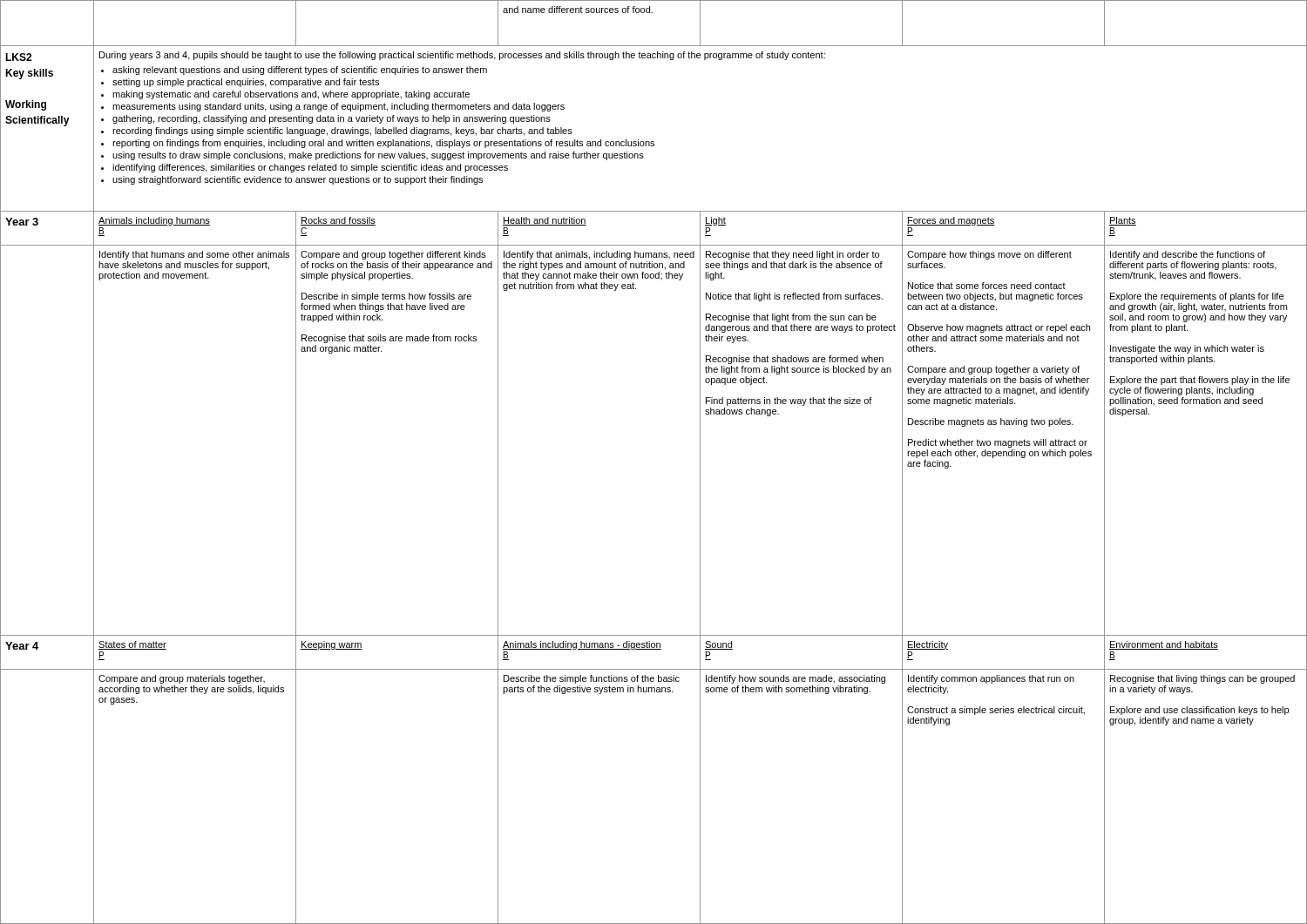Point to the block beginning "asking relevant questions and using different"
Viewport: 1307px width, 924px height.
pos(300,70)
